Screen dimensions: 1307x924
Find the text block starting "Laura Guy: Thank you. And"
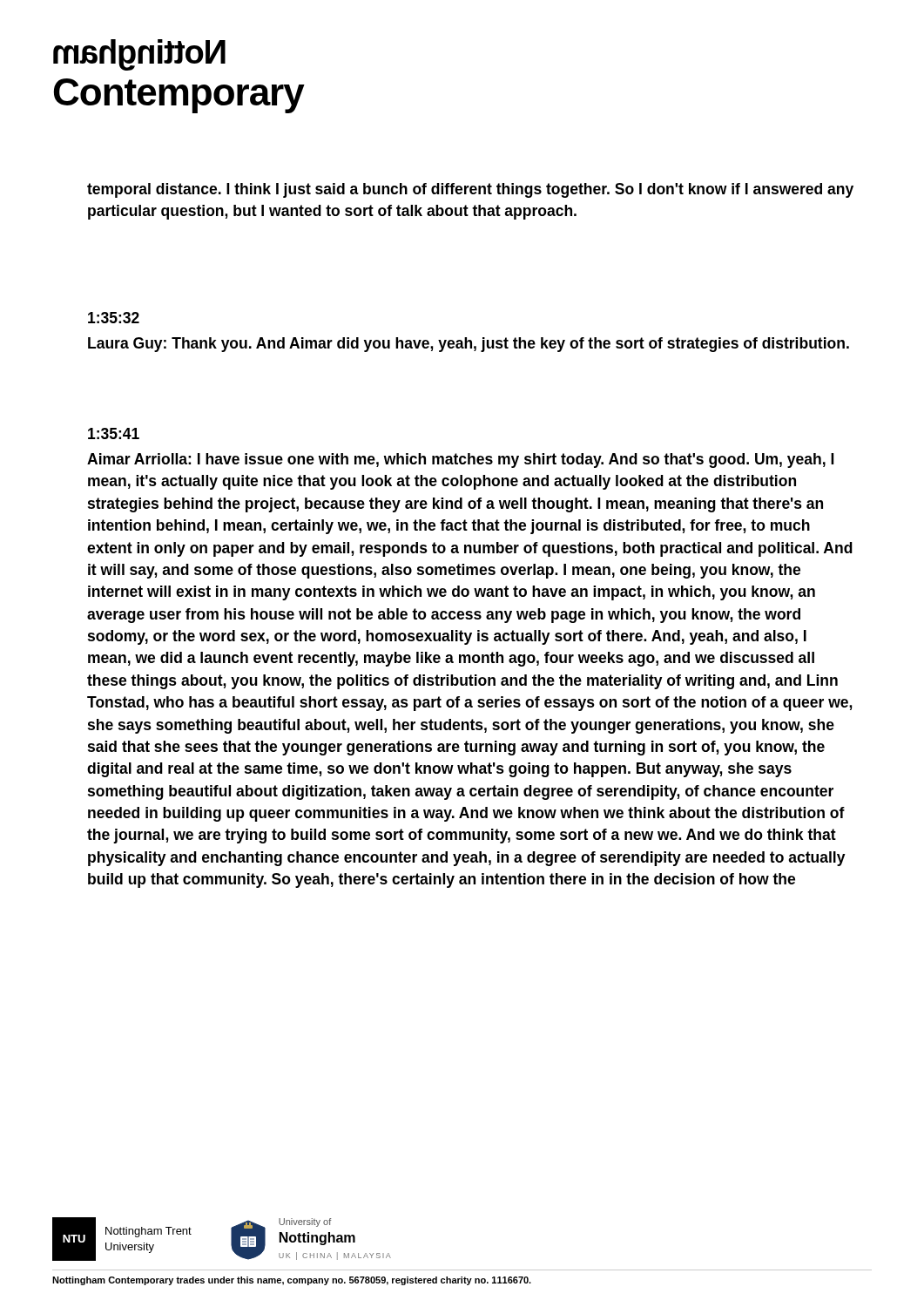468,343
